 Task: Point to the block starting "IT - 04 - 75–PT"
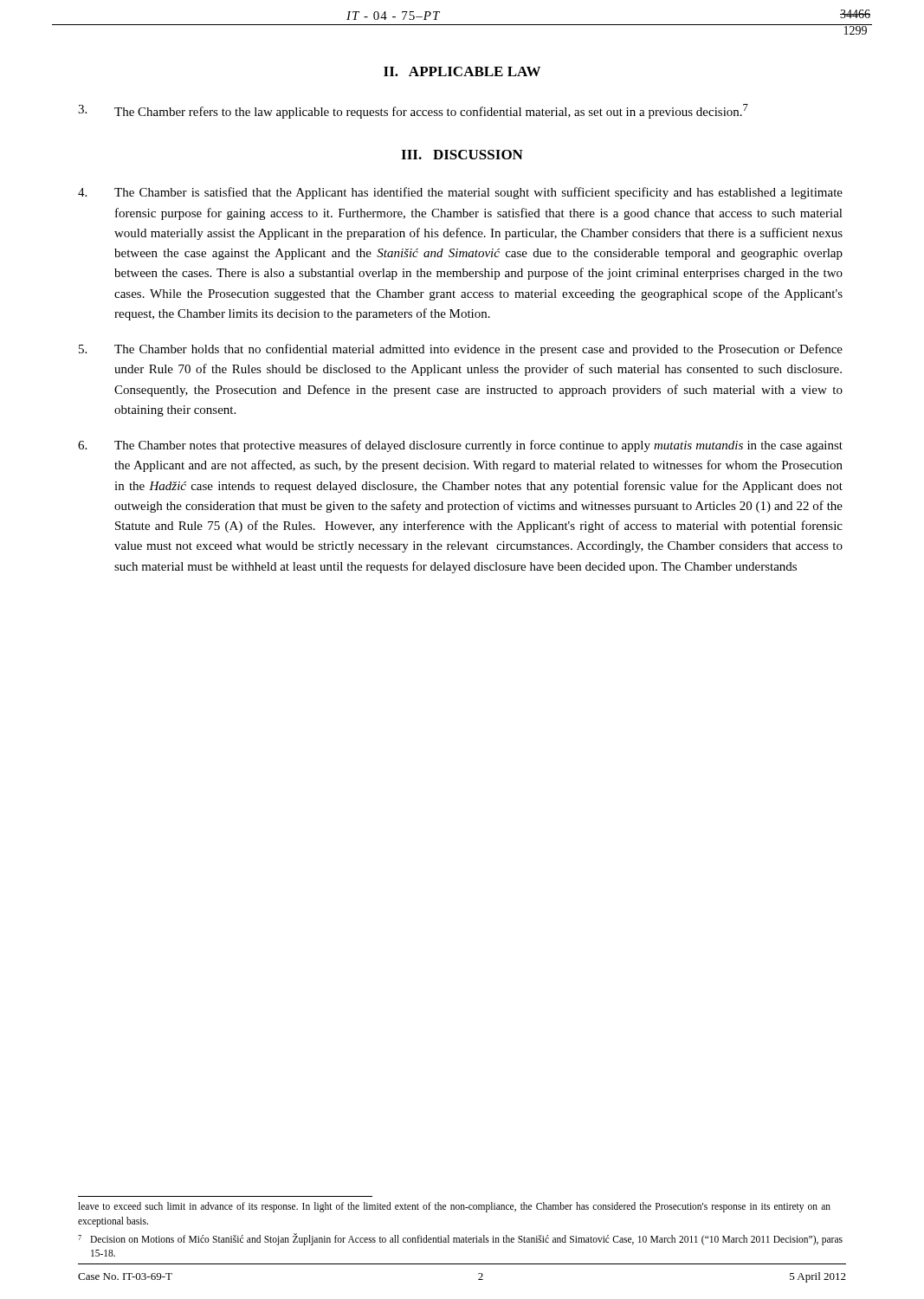click(x=393, y=16)
